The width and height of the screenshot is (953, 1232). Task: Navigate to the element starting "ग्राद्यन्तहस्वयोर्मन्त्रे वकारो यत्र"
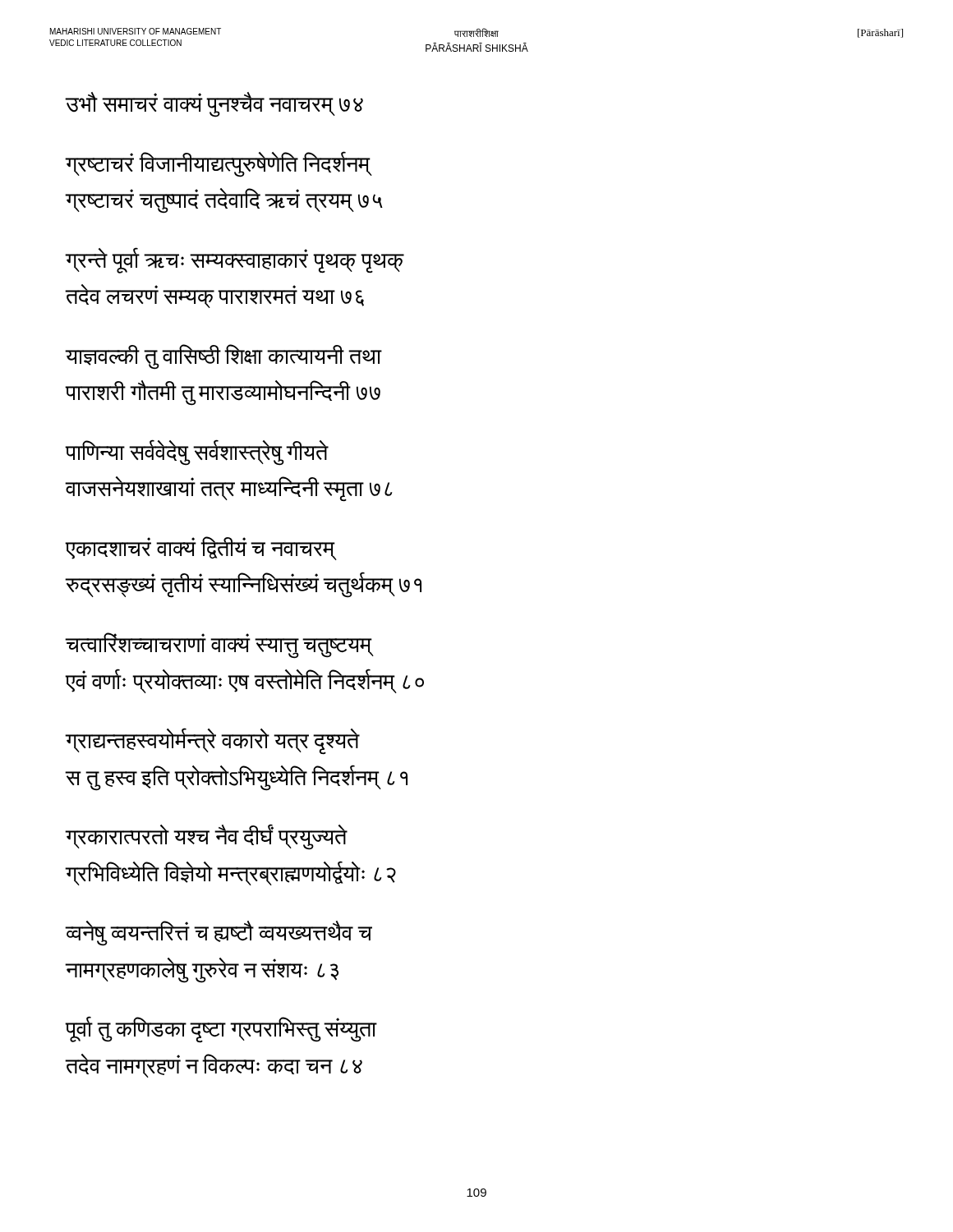[213, 741]
